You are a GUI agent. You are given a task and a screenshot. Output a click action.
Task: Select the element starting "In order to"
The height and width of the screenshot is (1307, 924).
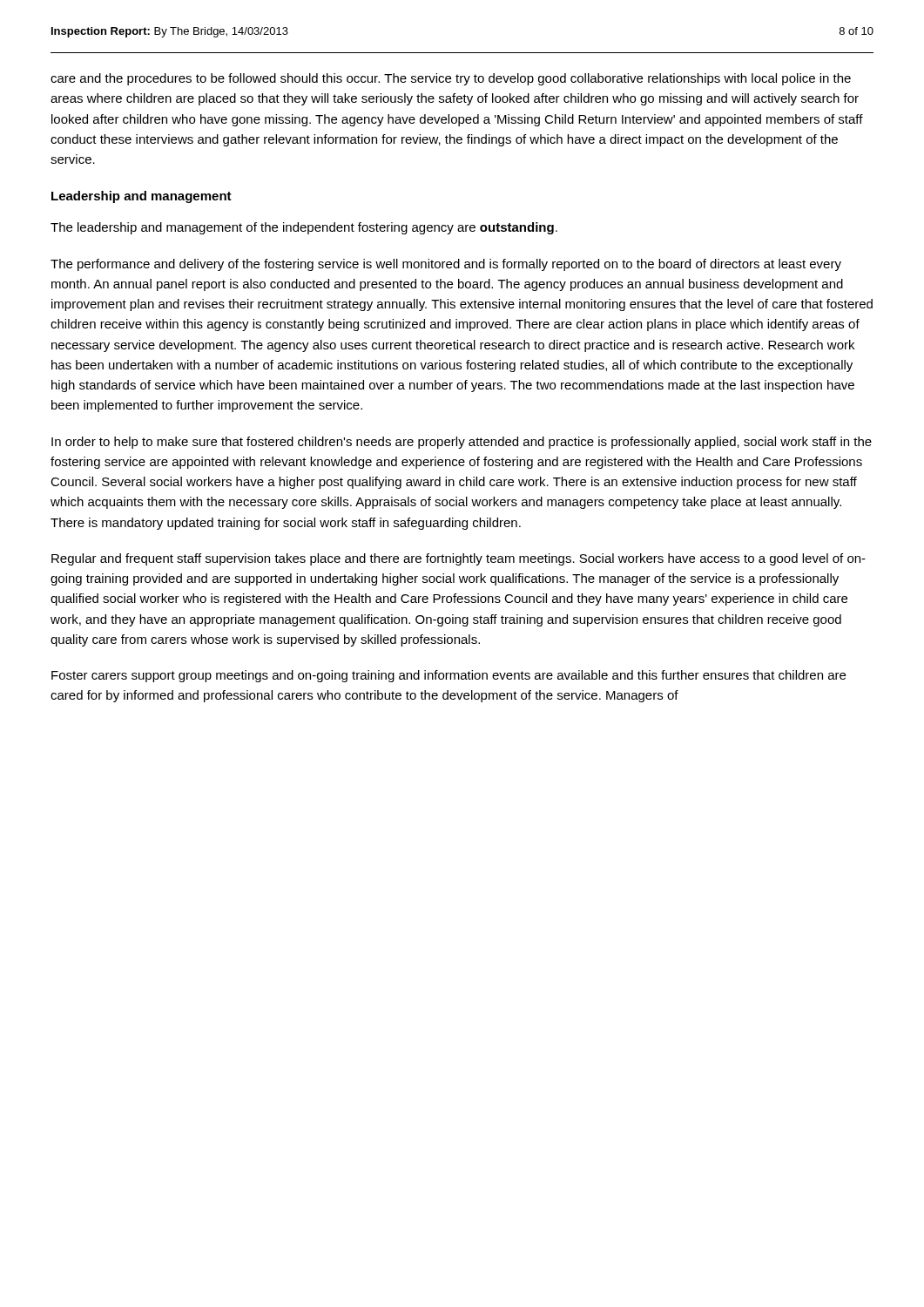click(462, 482)
